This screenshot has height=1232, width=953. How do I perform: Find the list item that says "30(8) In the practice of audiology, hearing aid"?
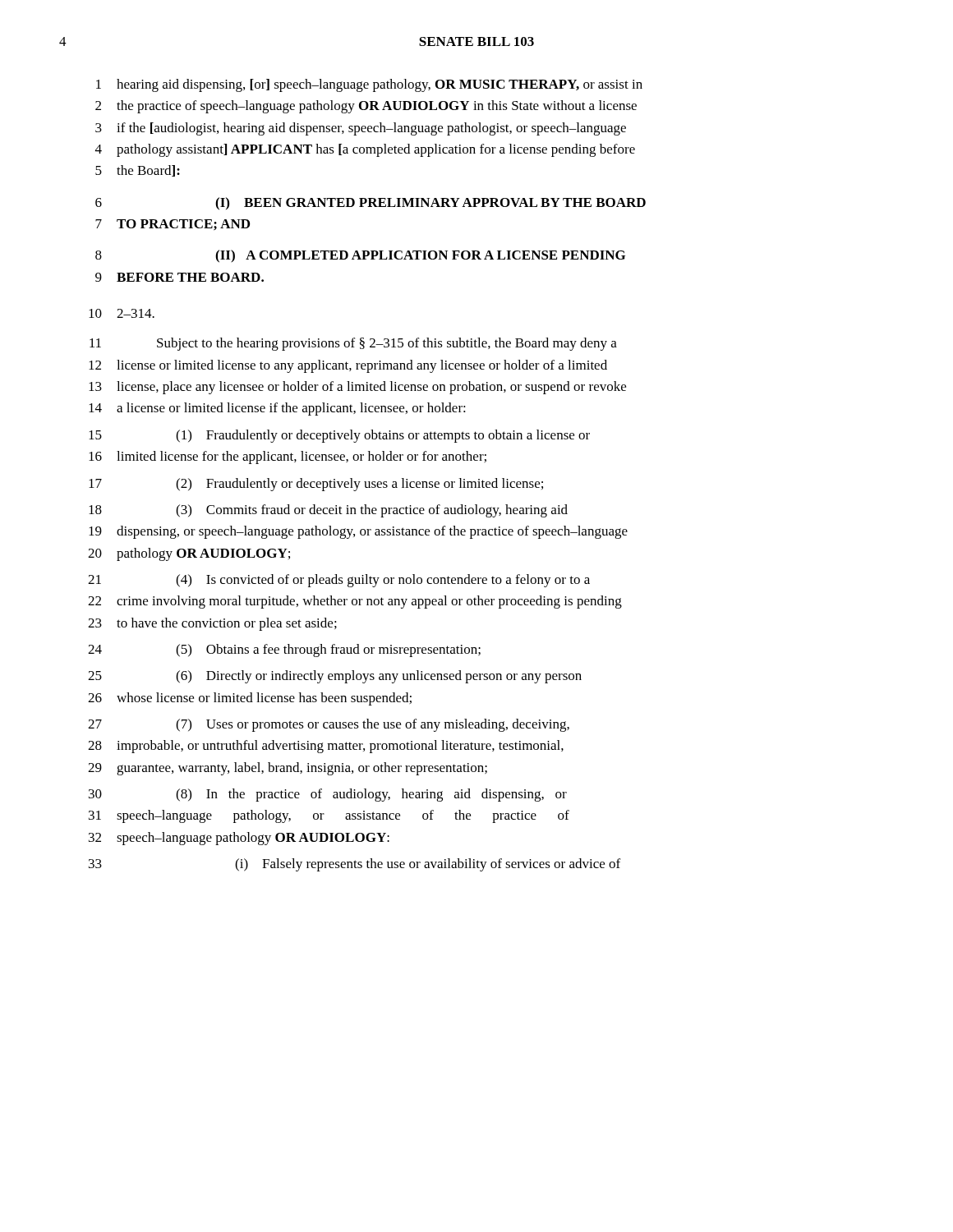[476, 816]
